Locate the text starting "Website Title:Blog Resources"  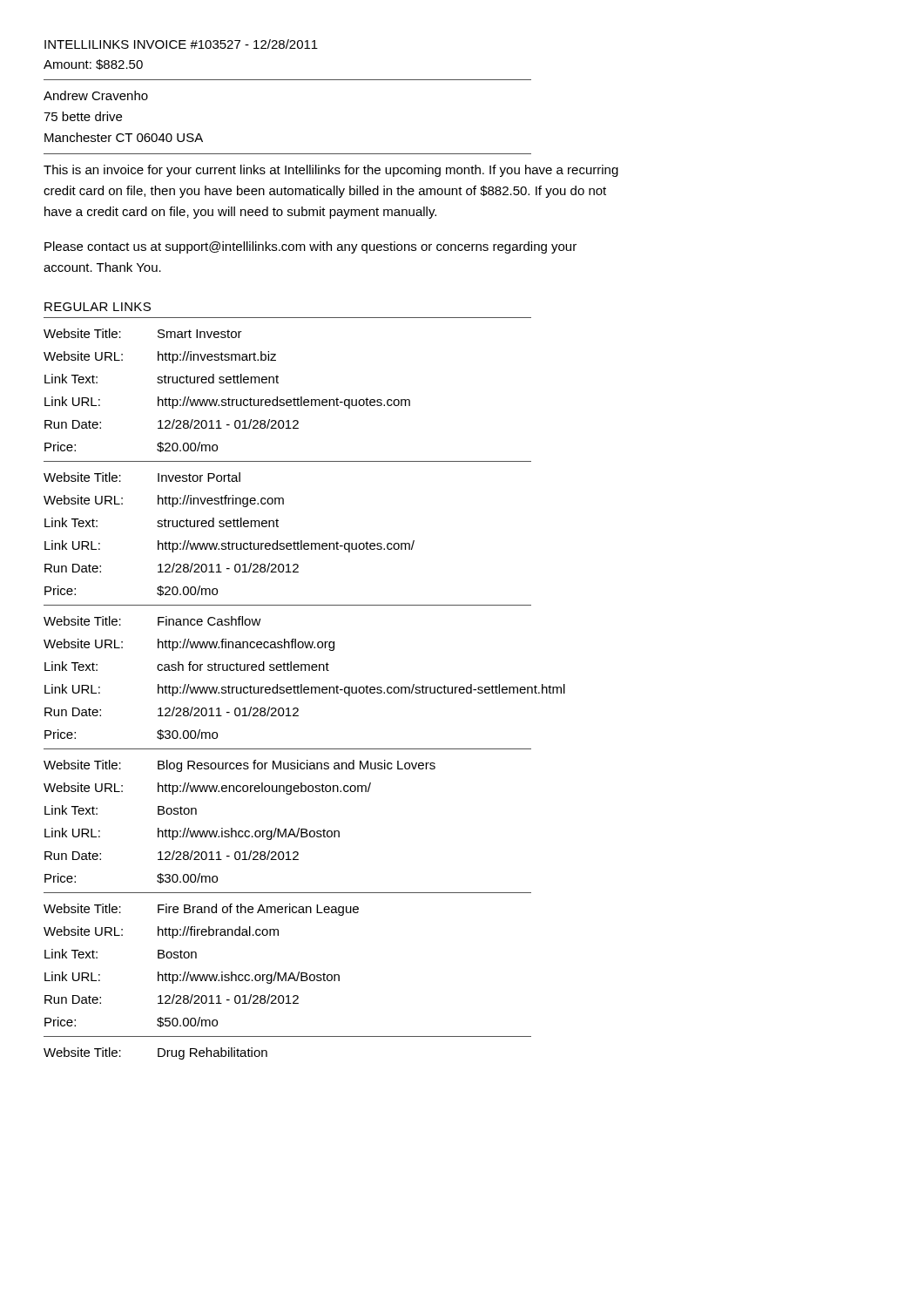click(x=239, y=766)
